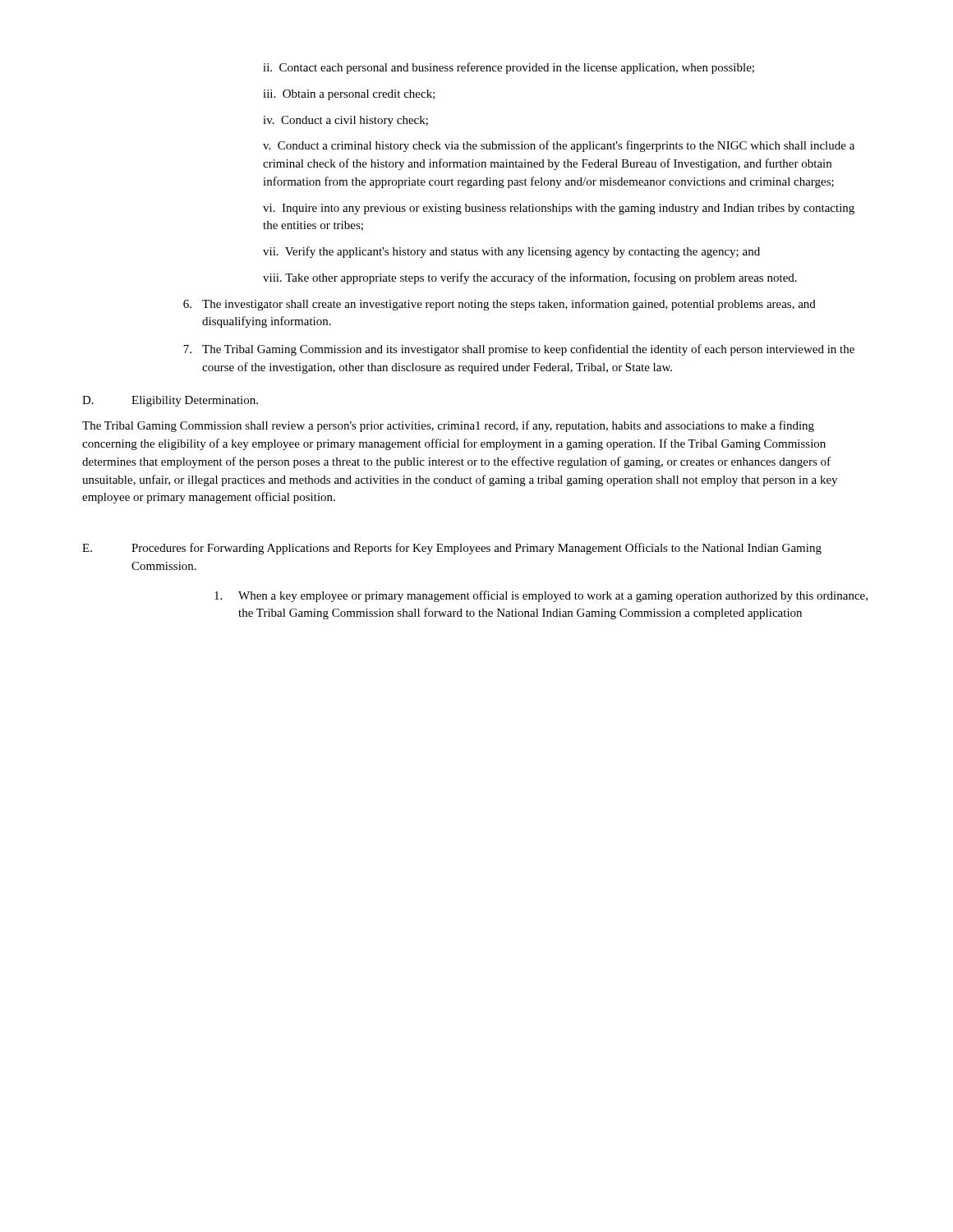Find the passage starting "iv. Conduct a civil history check;"

pos(346,120)
